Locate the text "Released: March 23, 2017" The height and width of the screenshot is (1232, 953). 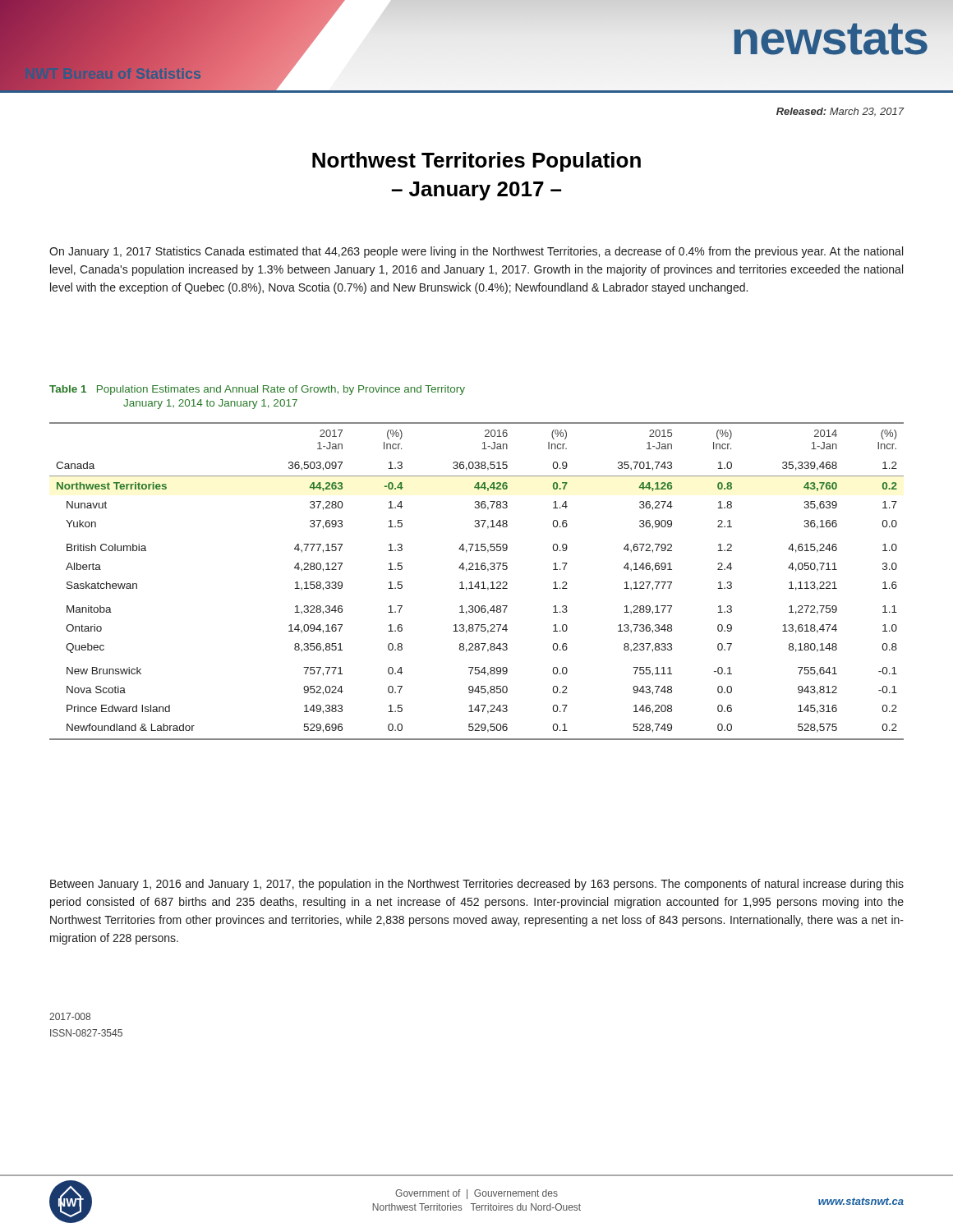point(840,111)
